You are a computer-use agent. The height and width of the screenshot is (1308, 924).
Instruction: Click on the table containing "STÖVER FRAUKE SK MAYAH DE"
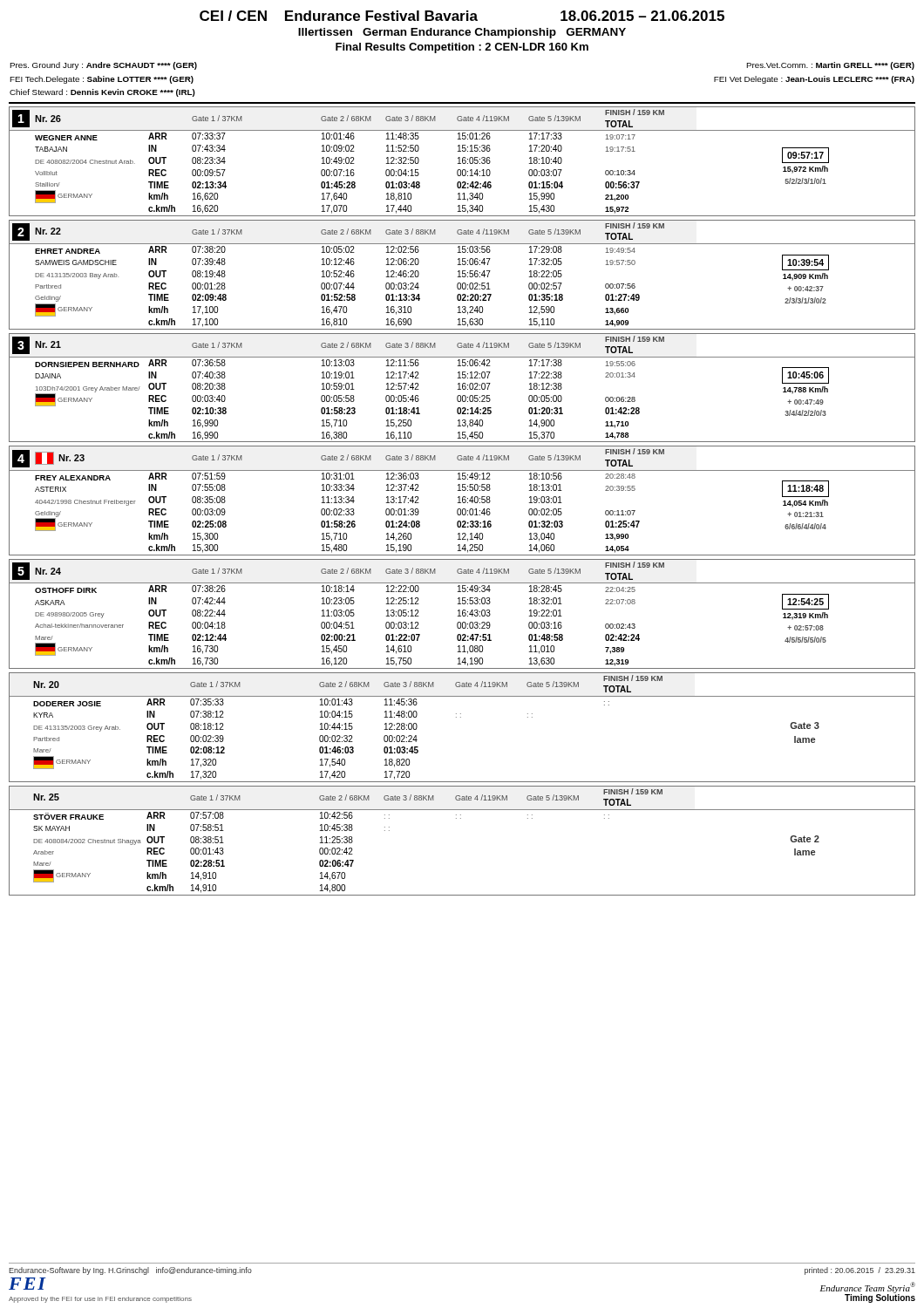(x=462, y=840)
